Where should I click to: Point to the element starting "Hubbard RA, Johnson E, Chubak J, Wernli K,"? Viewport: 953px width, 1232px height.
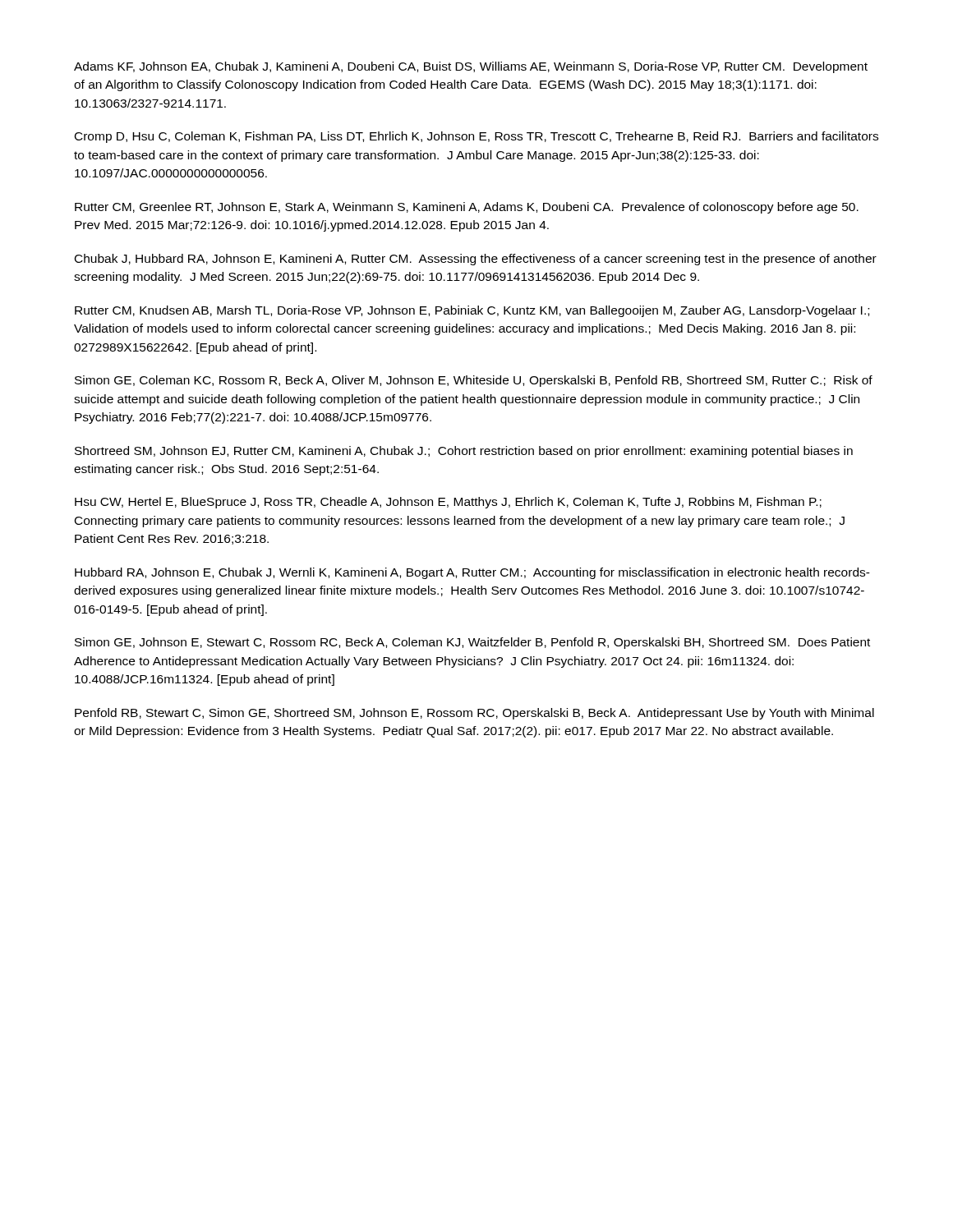point(472,590)
